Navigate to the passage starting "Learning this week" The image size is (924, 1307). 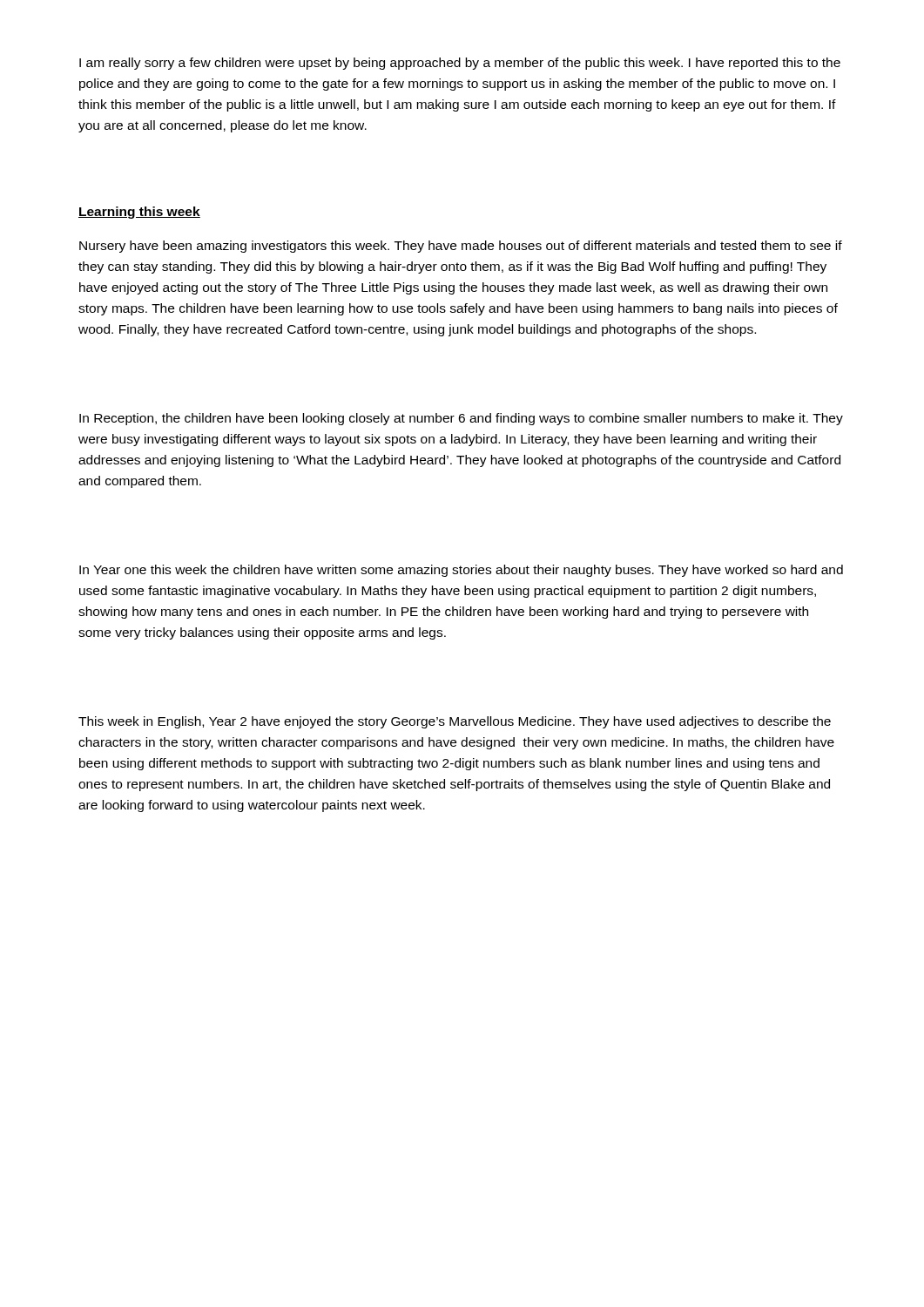[139, 211]
